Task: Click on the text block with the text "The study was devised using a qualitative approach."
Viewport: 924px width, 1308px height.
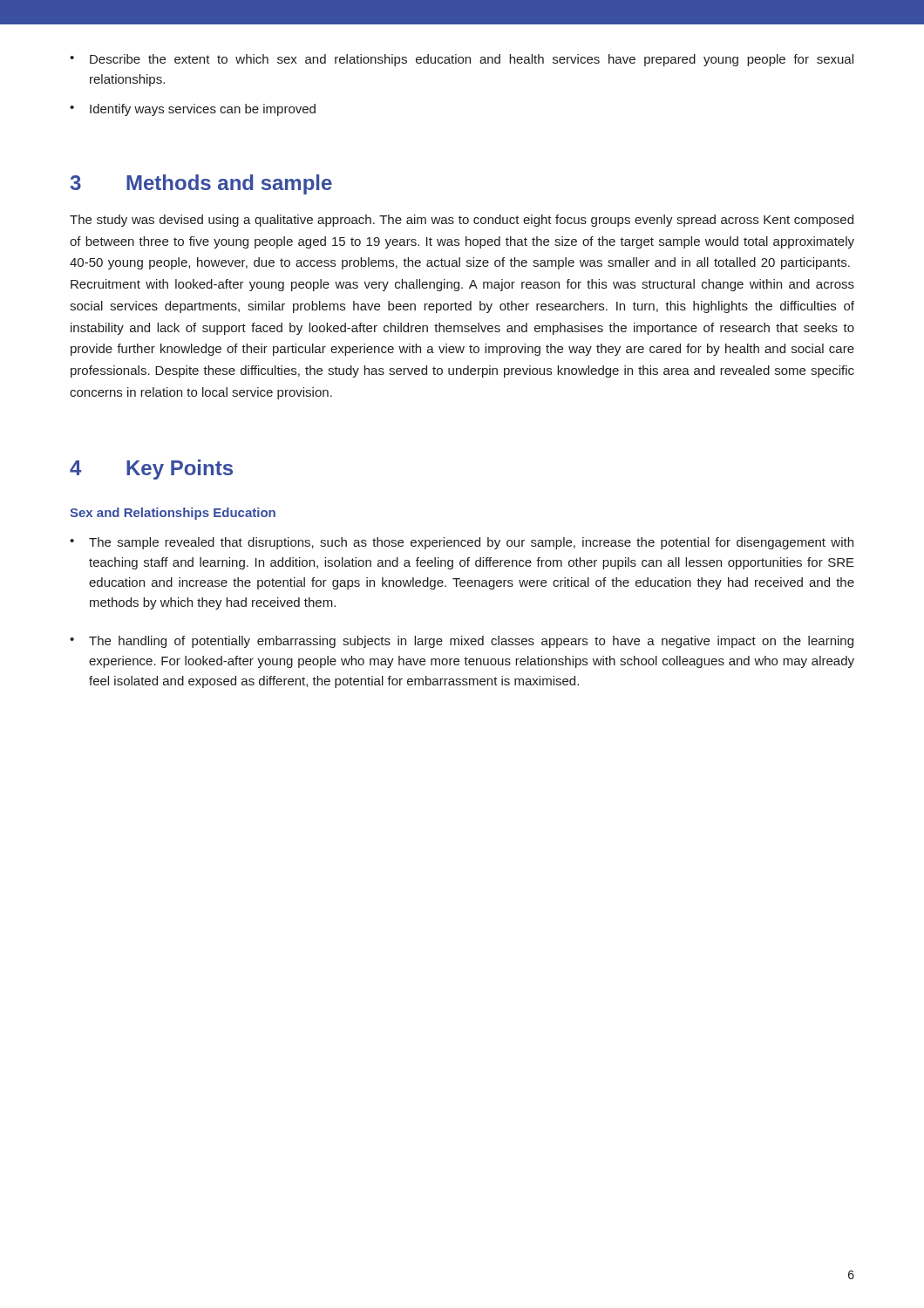Action: [462, 305]
